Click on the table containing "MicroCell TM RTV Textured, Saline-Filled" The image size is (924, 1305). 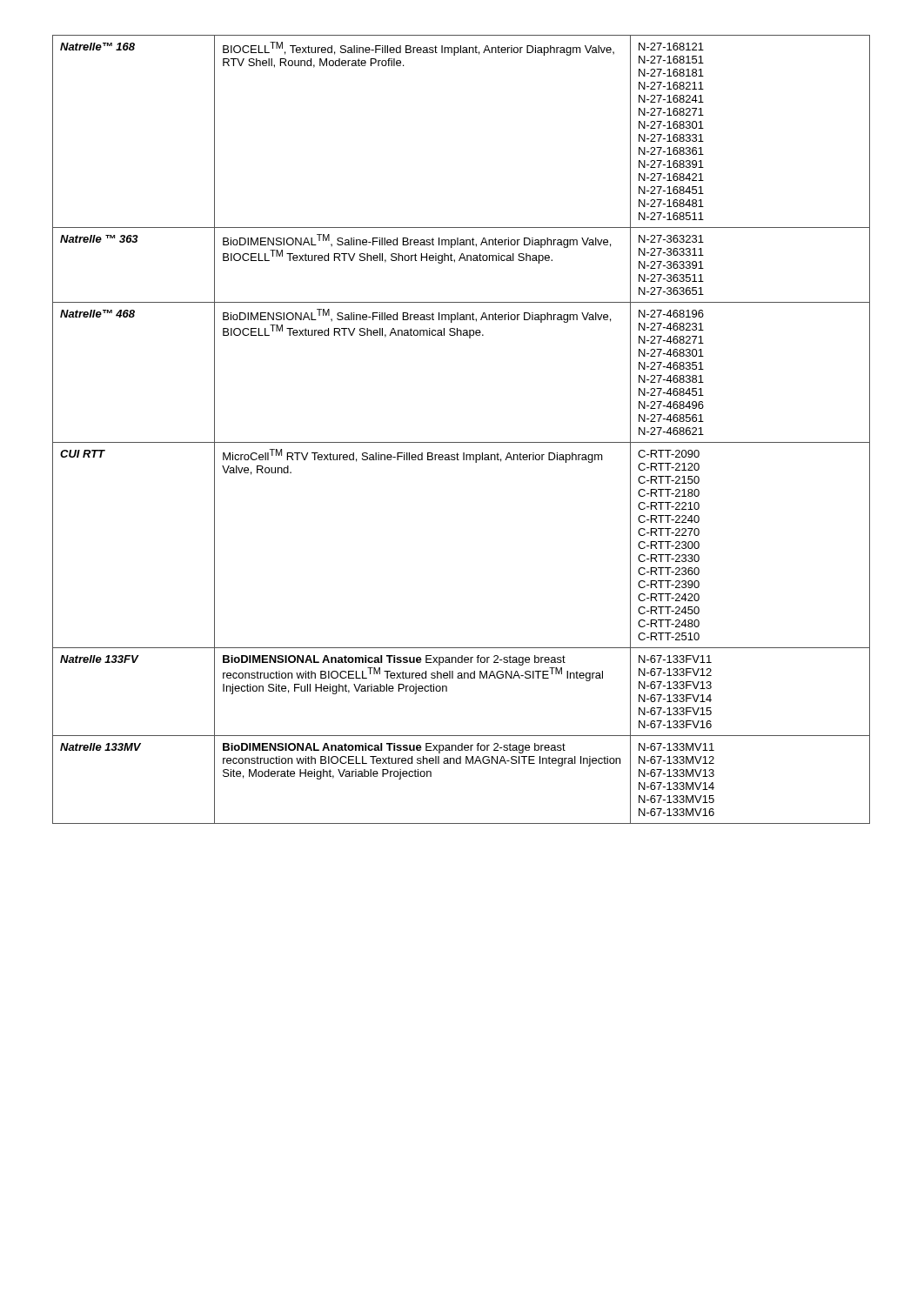click(x=461, y=429)
